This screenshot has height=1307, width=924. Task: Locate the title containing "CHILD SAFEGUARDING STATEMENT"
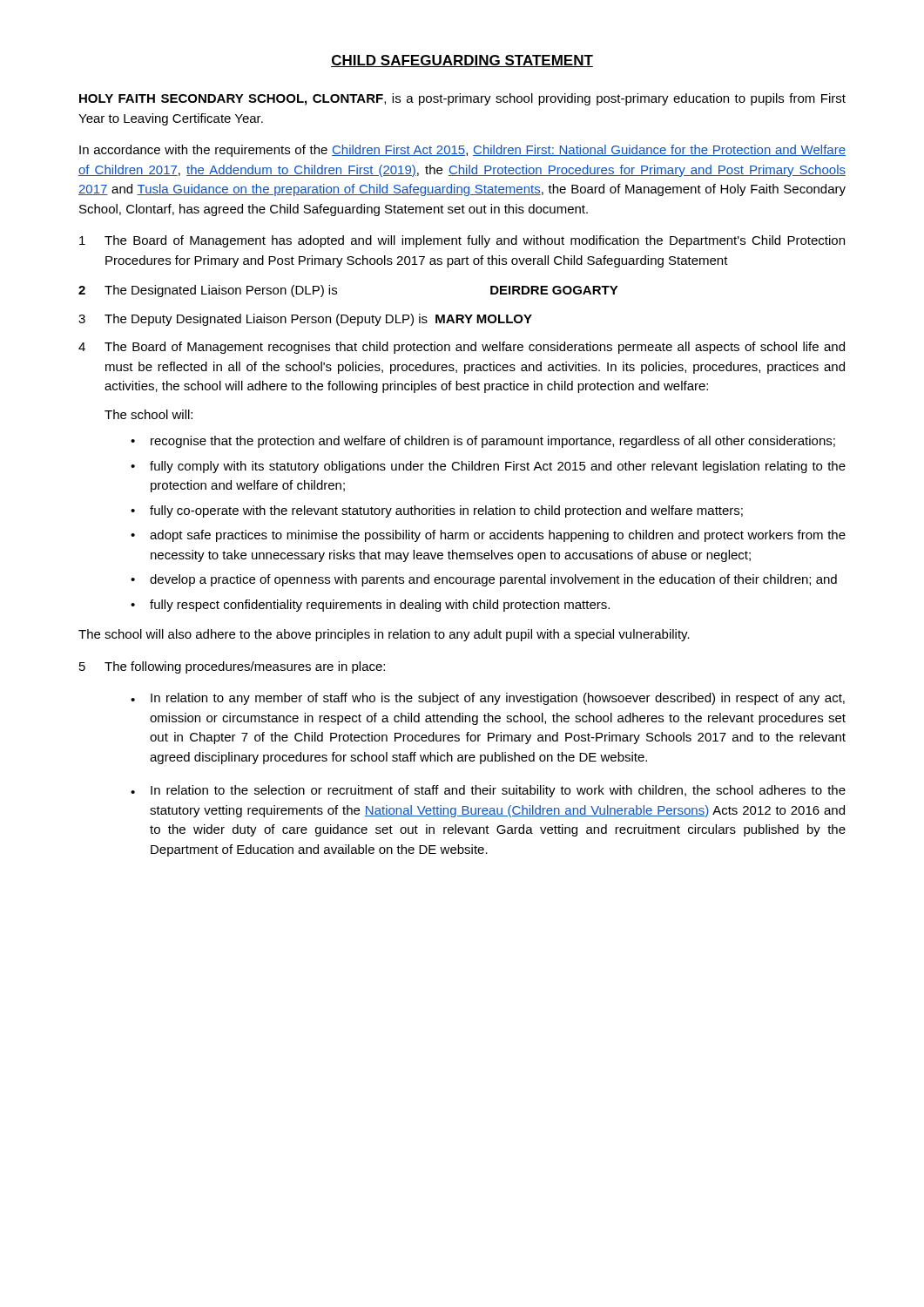[462, 61]
